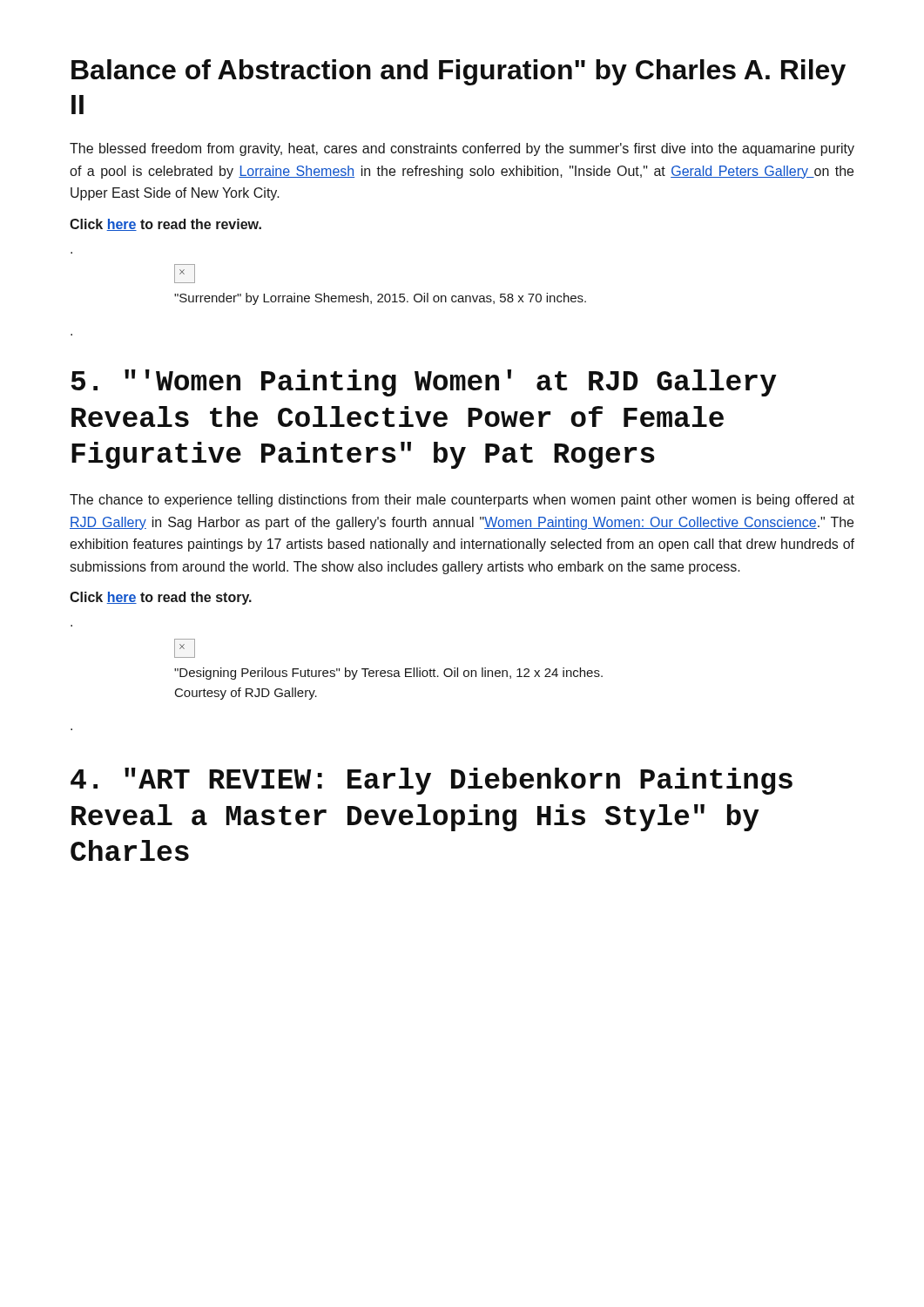This screenshot has height=1307, width=924.
Task: Select the text block with the text "The chance to experience telling distinctions"
Action: click(462, 533)
